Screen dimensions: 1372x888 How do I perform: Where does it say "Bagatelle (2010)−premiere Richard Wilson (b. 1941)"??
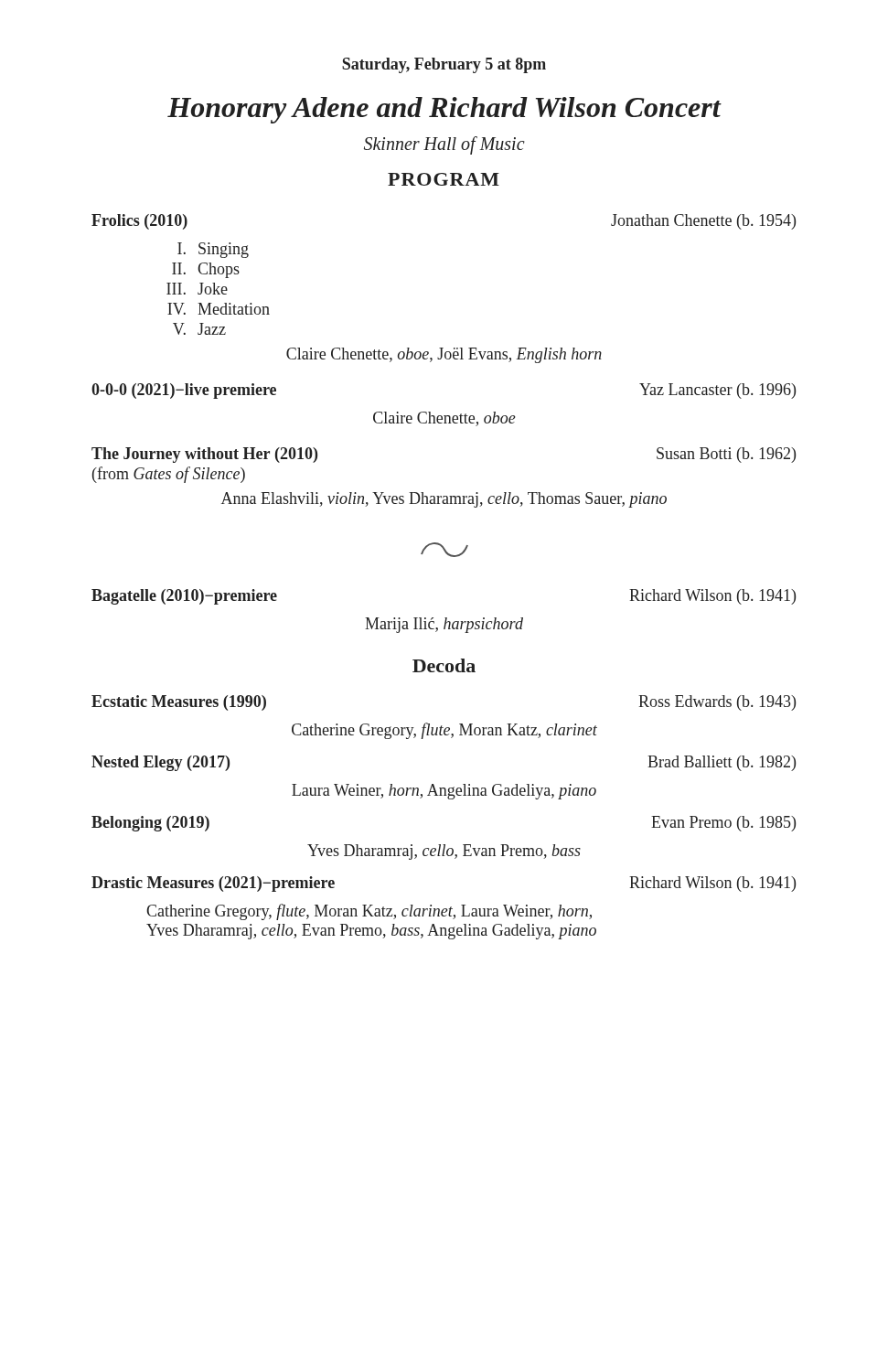point(187,597)
